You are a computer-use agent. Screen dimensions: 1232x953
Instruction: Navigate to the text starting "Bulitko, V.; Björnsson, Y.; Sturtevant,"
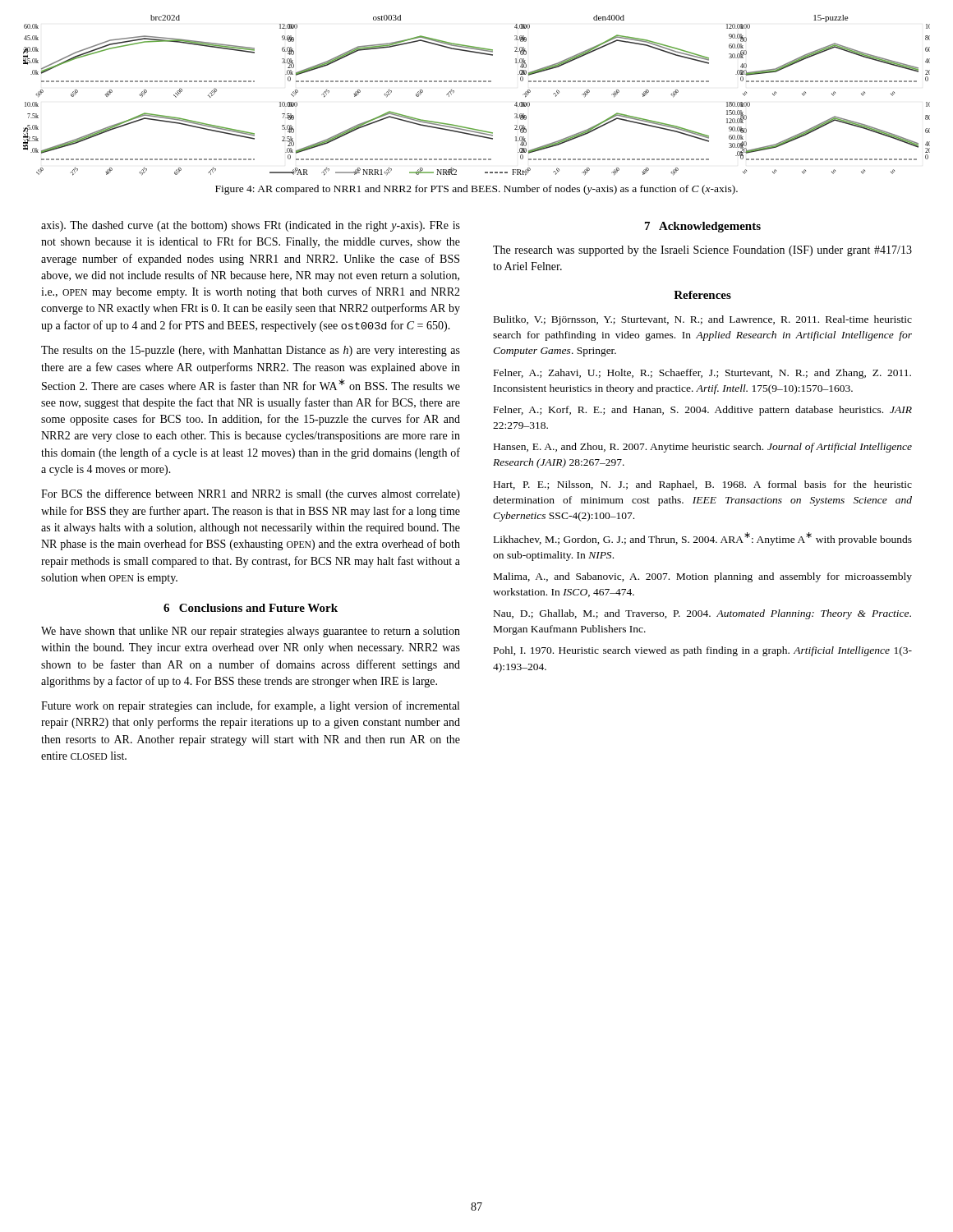tap(702, 335)
